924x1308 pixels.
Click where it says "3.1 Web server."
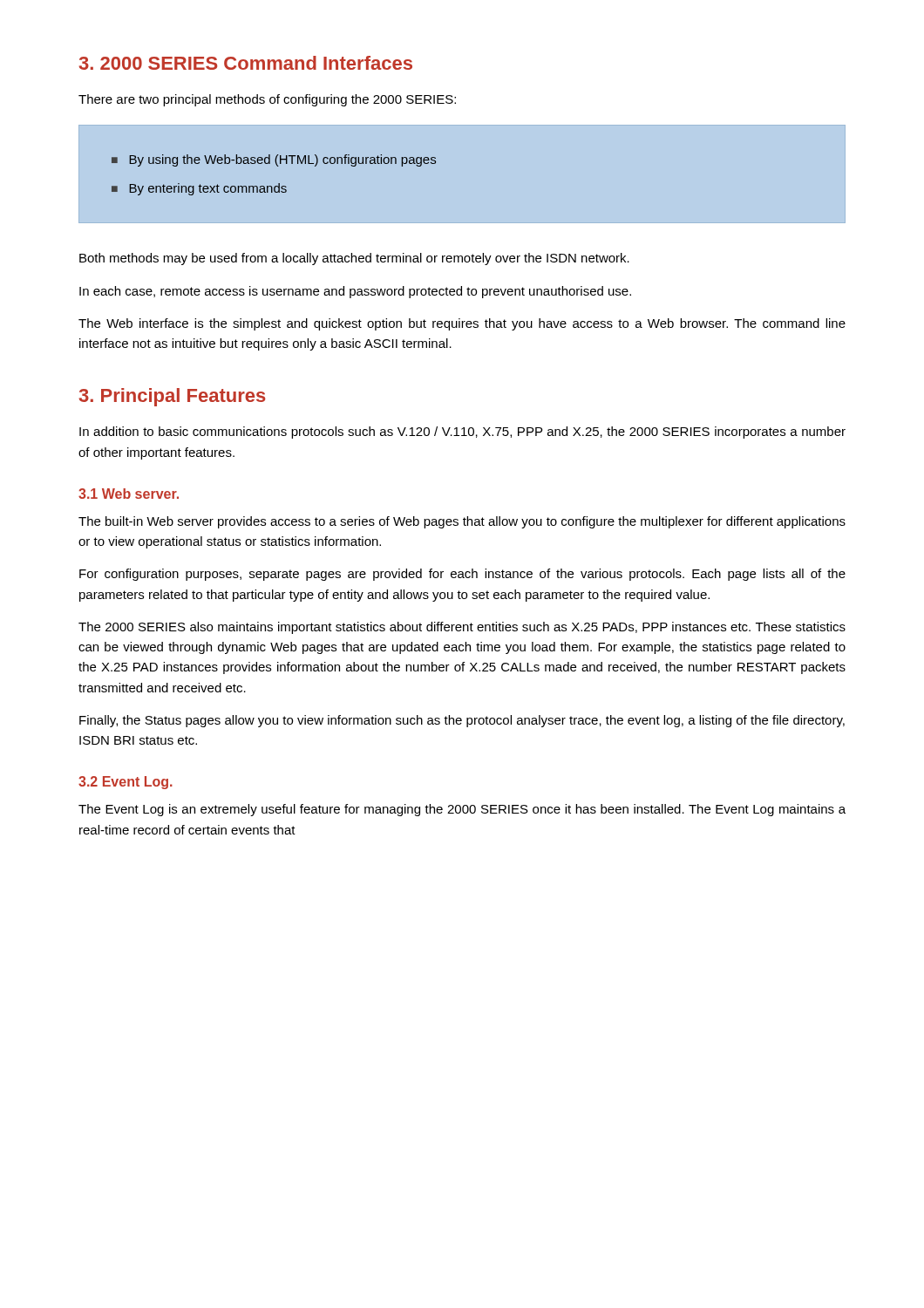click(x=129, y=494)
